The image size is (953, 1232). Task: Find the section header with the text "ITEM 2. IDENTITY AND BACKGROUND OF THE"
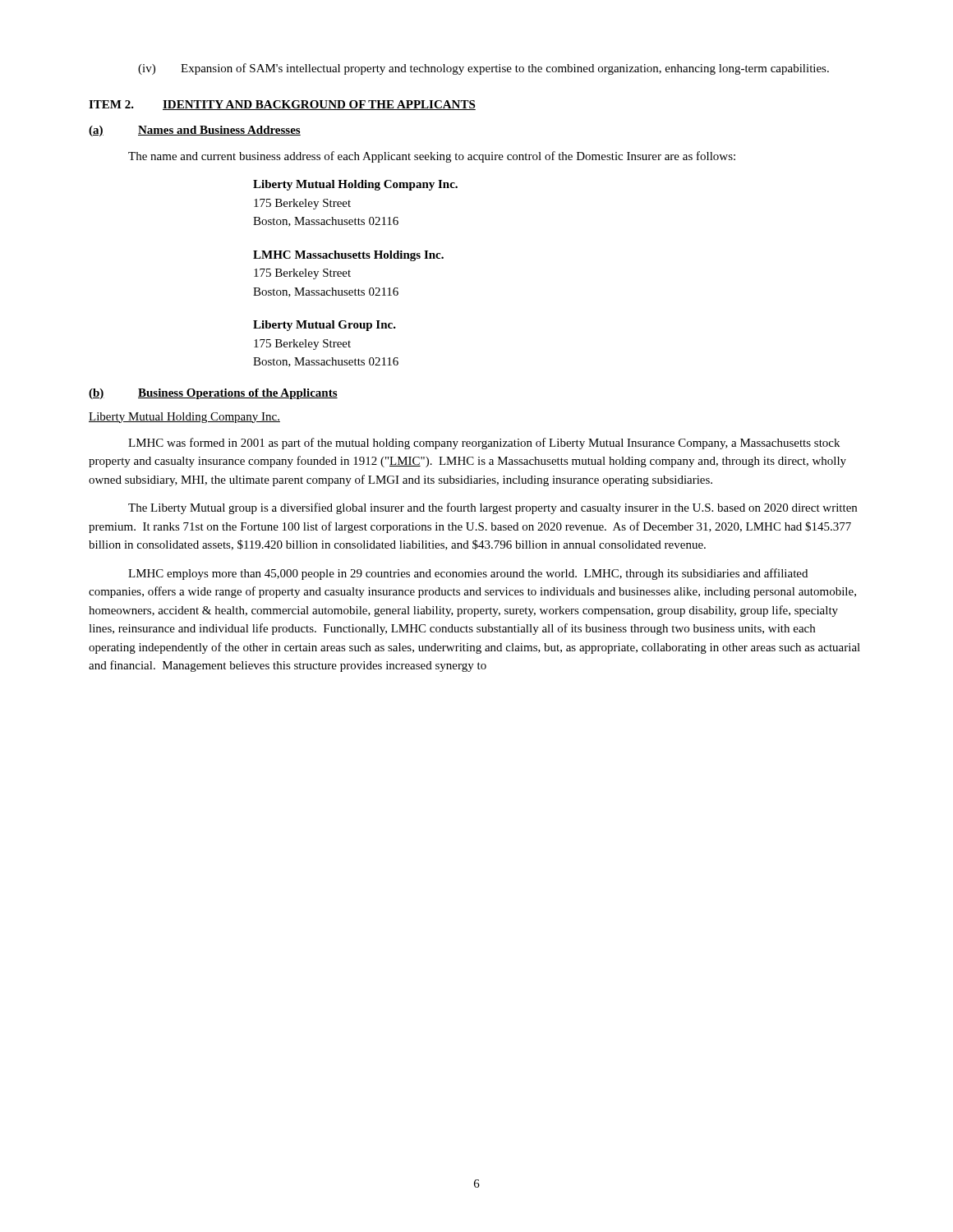pos(282,104)
